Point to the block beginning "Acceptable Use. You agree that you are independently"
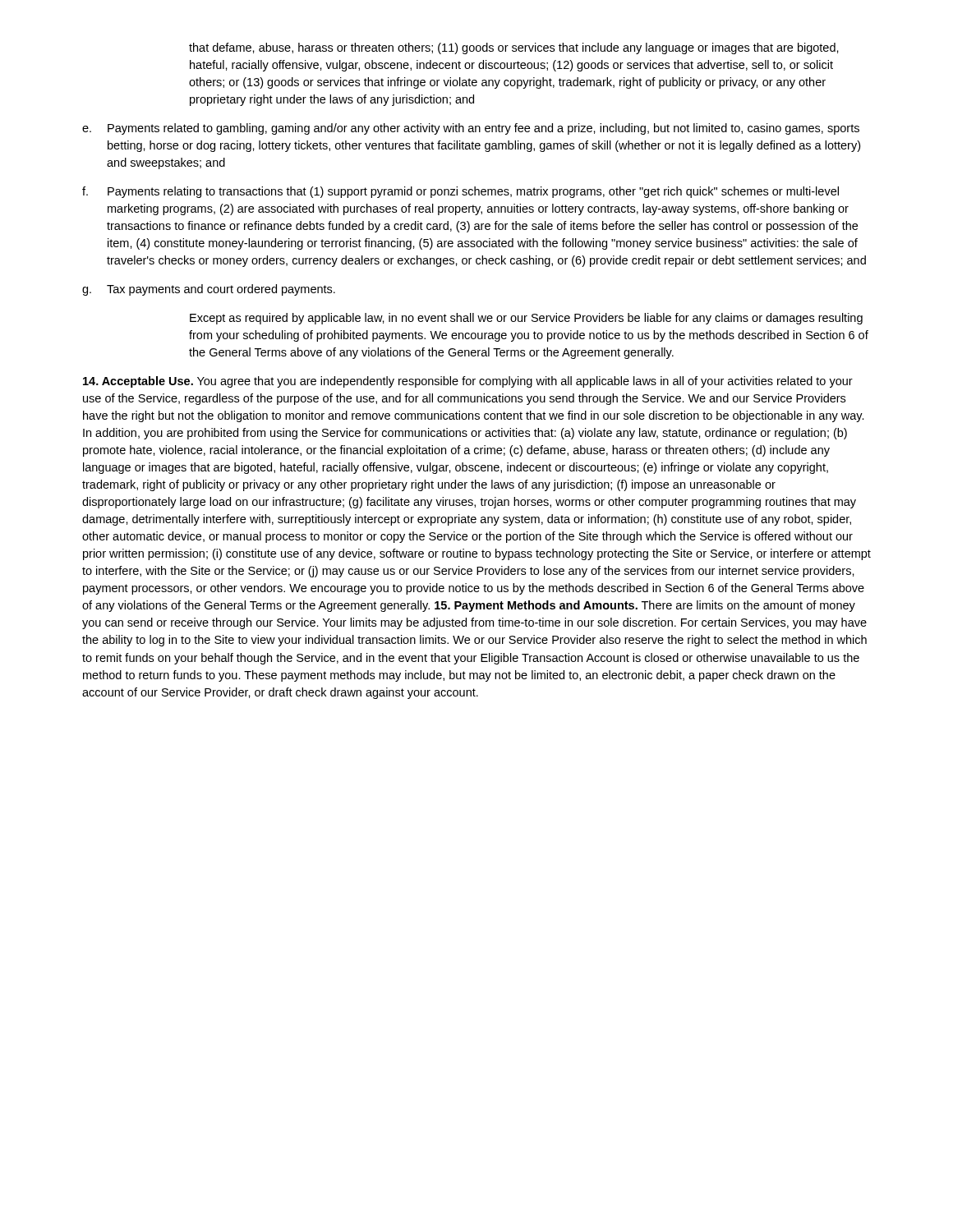Image resolution: width=953 pixels, height=1232 pixels. (x=476, y=537)
